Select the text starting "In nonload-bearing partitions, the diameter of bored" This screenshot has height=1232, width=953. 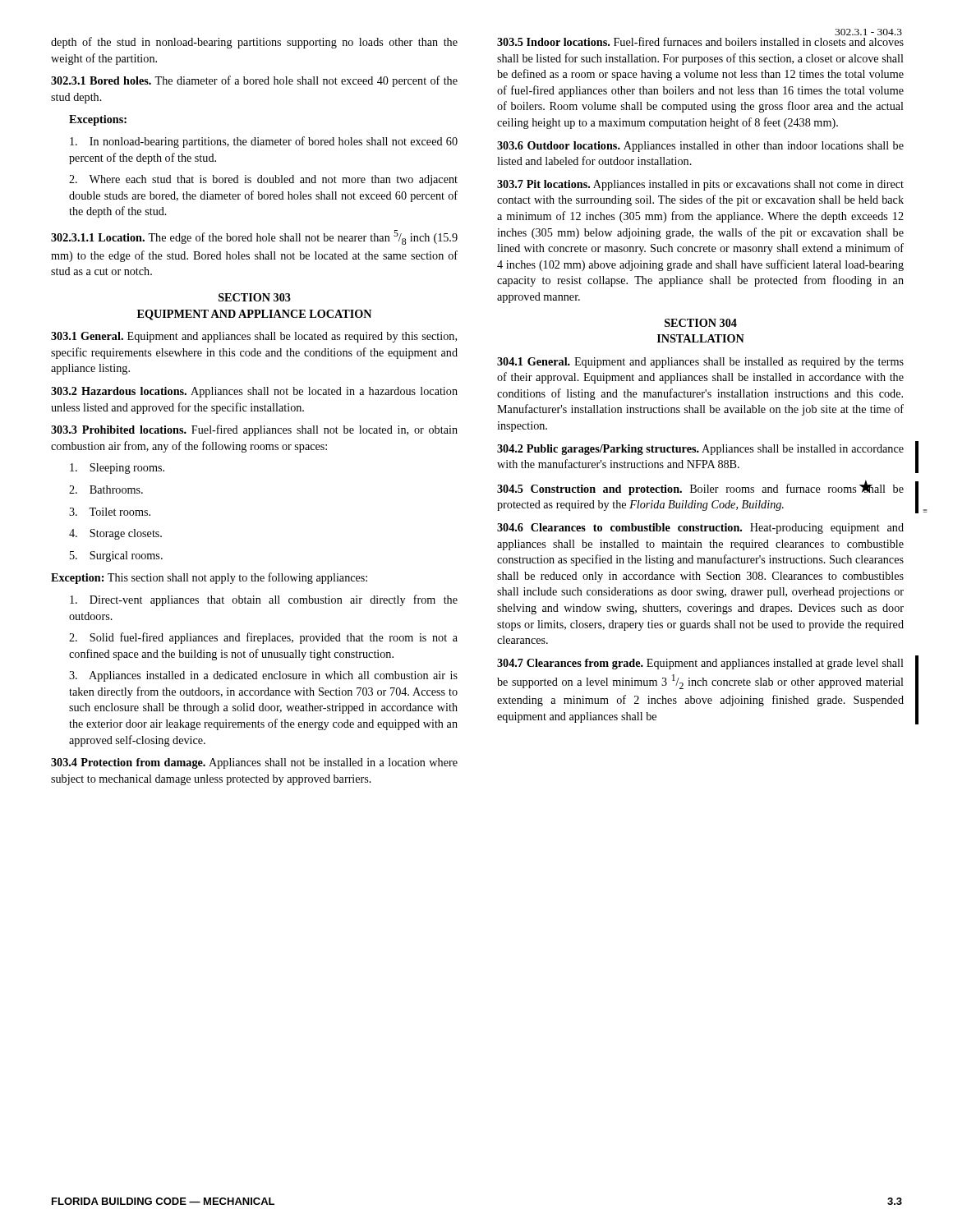263,150
